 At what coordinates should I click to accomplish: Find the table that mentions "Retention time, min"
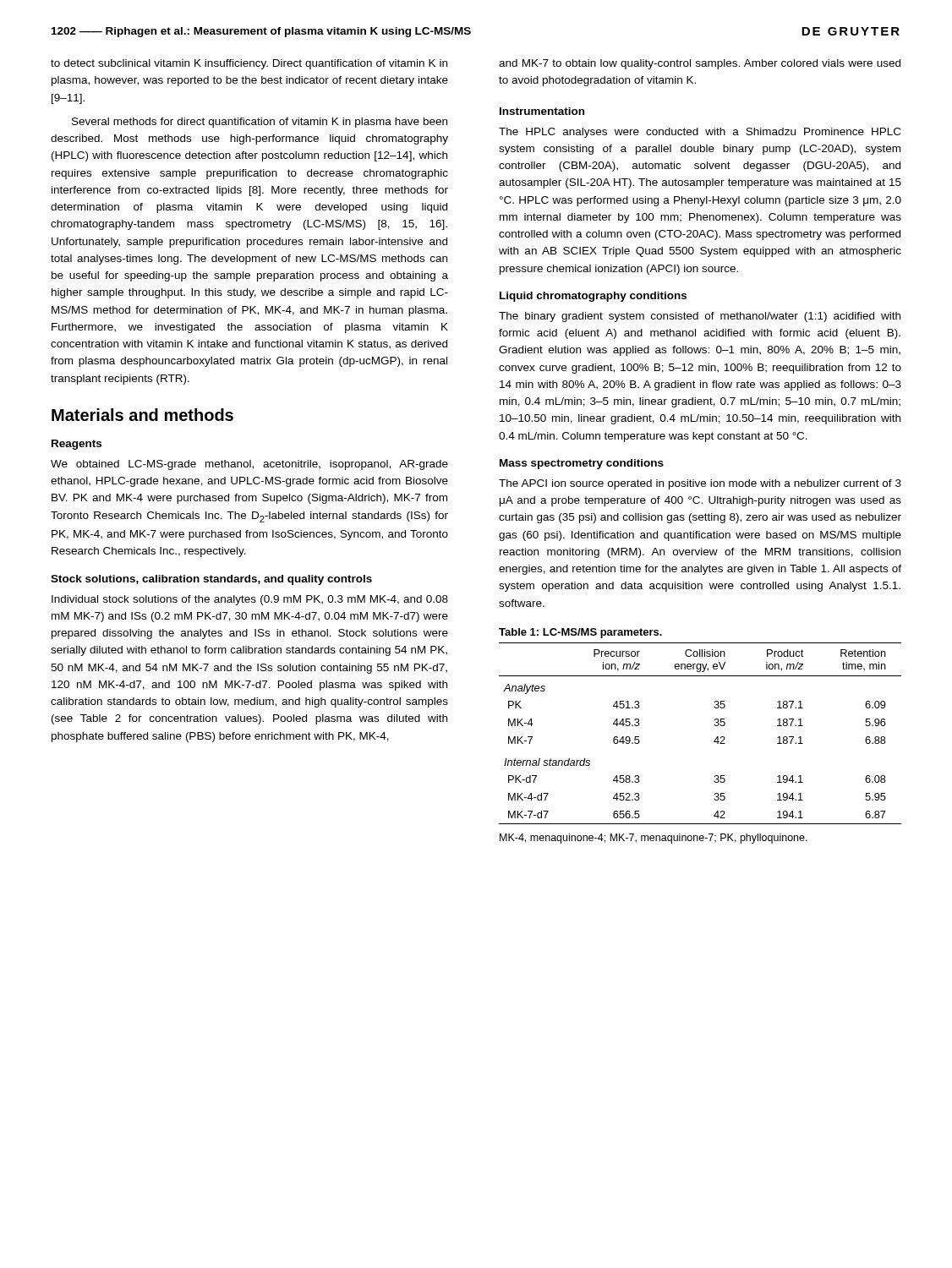click(700, 733)
